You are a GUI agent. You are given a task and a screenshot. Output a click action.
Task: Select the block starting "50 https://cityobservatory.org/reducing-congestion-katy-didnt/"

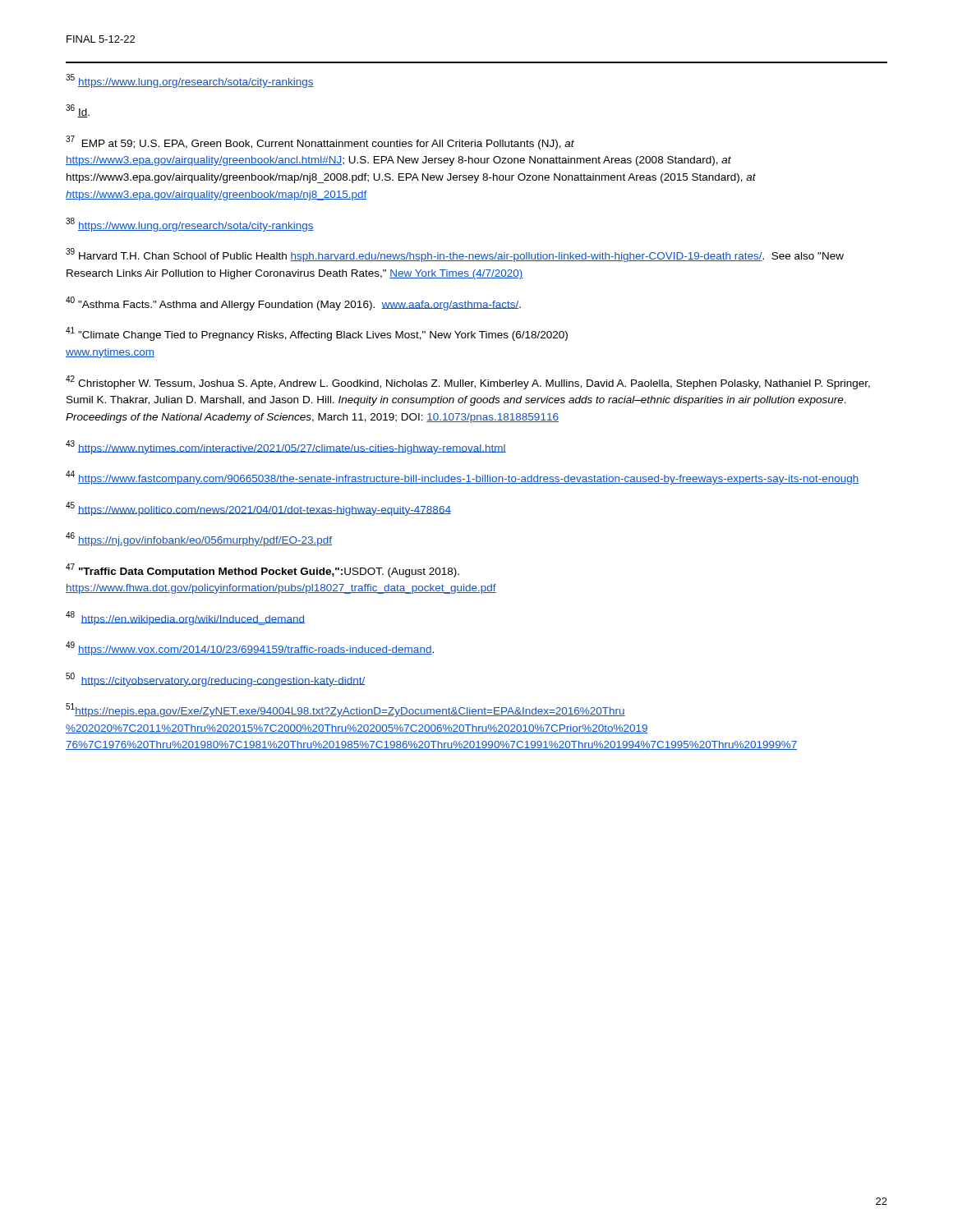(215, 679)
